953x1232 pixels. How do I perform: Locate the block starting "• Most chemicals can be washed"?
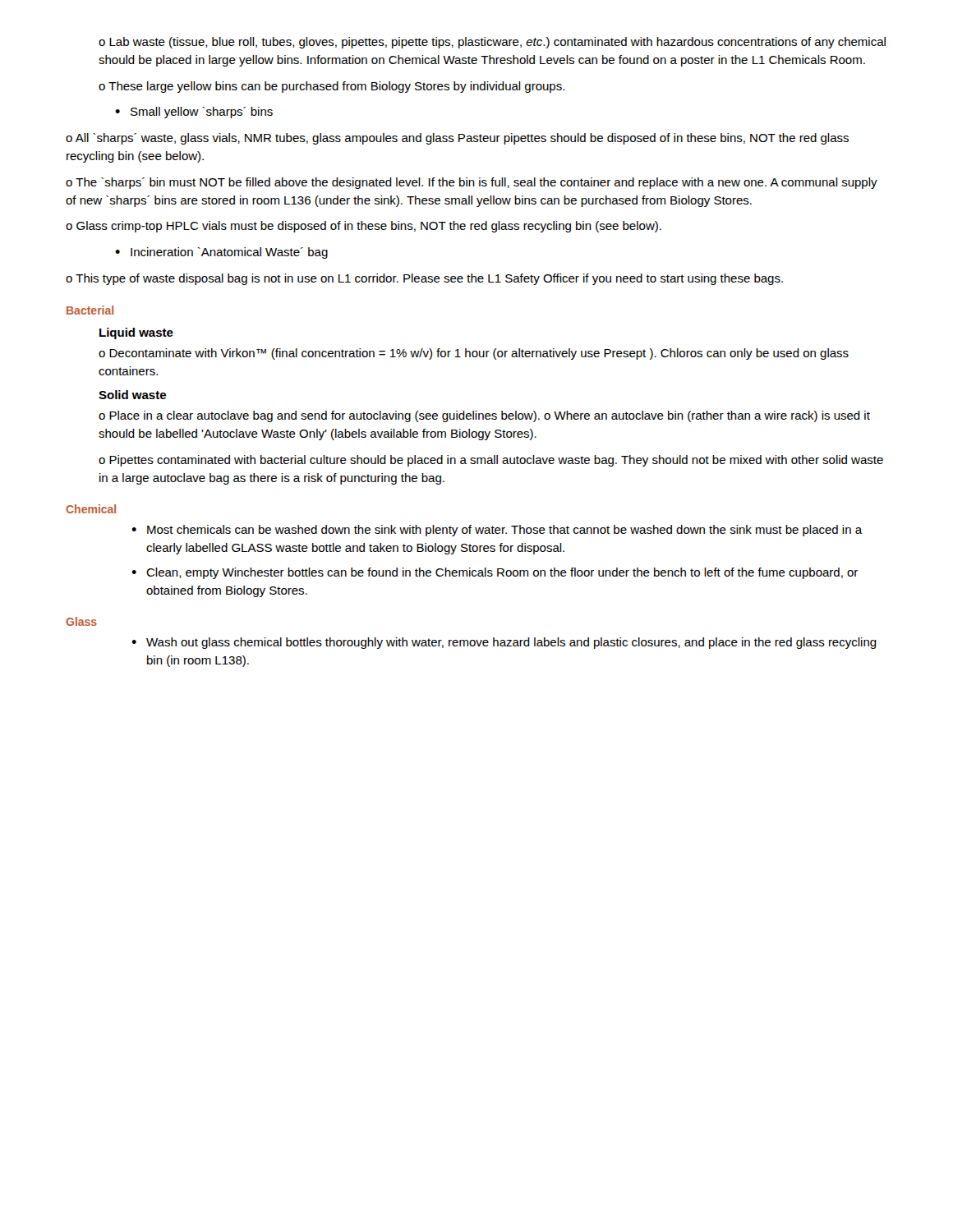tap(509, 539)
